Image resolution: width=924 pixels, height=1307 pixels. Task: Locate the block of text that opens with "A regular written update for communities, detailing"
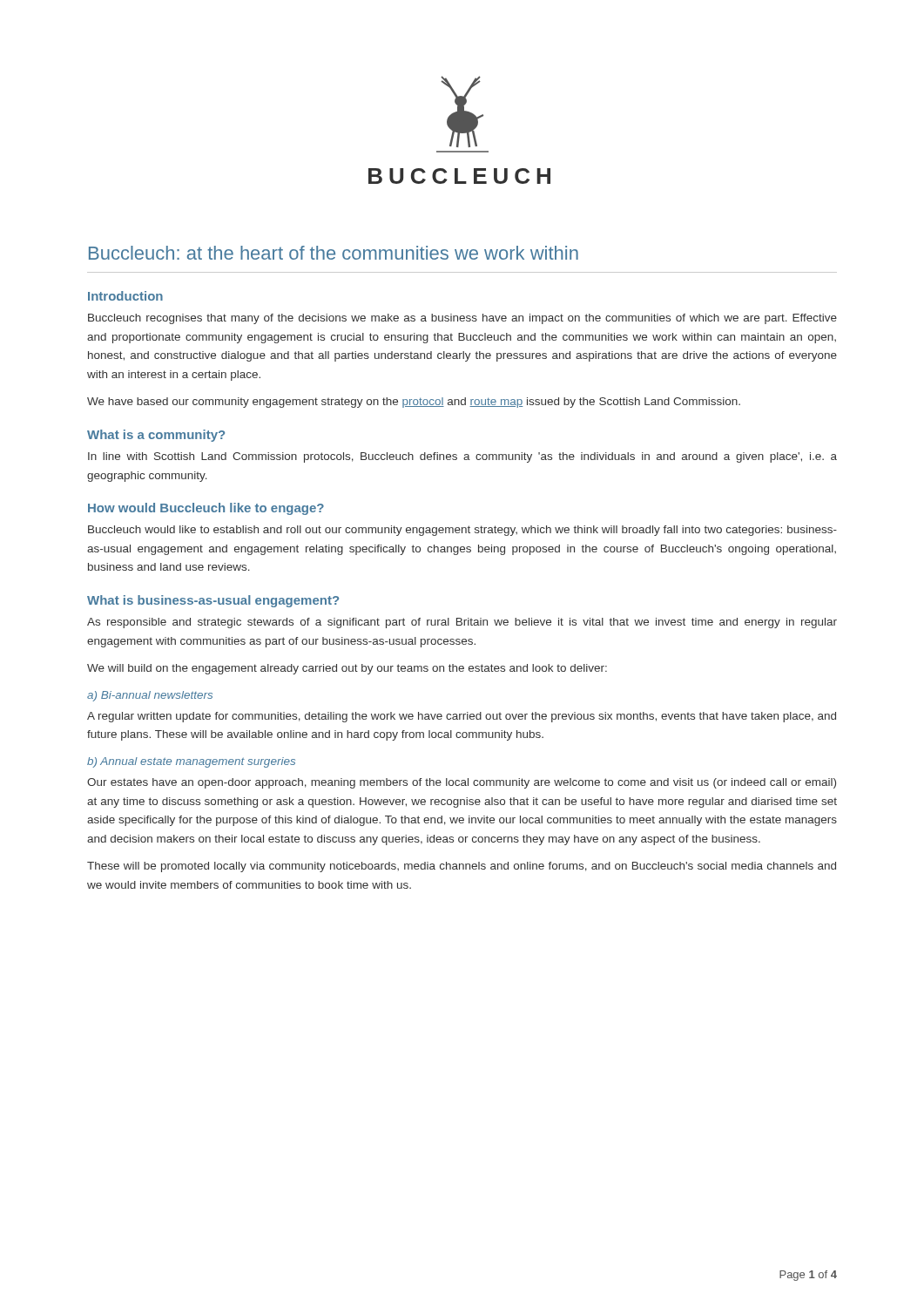click(462, 725)
